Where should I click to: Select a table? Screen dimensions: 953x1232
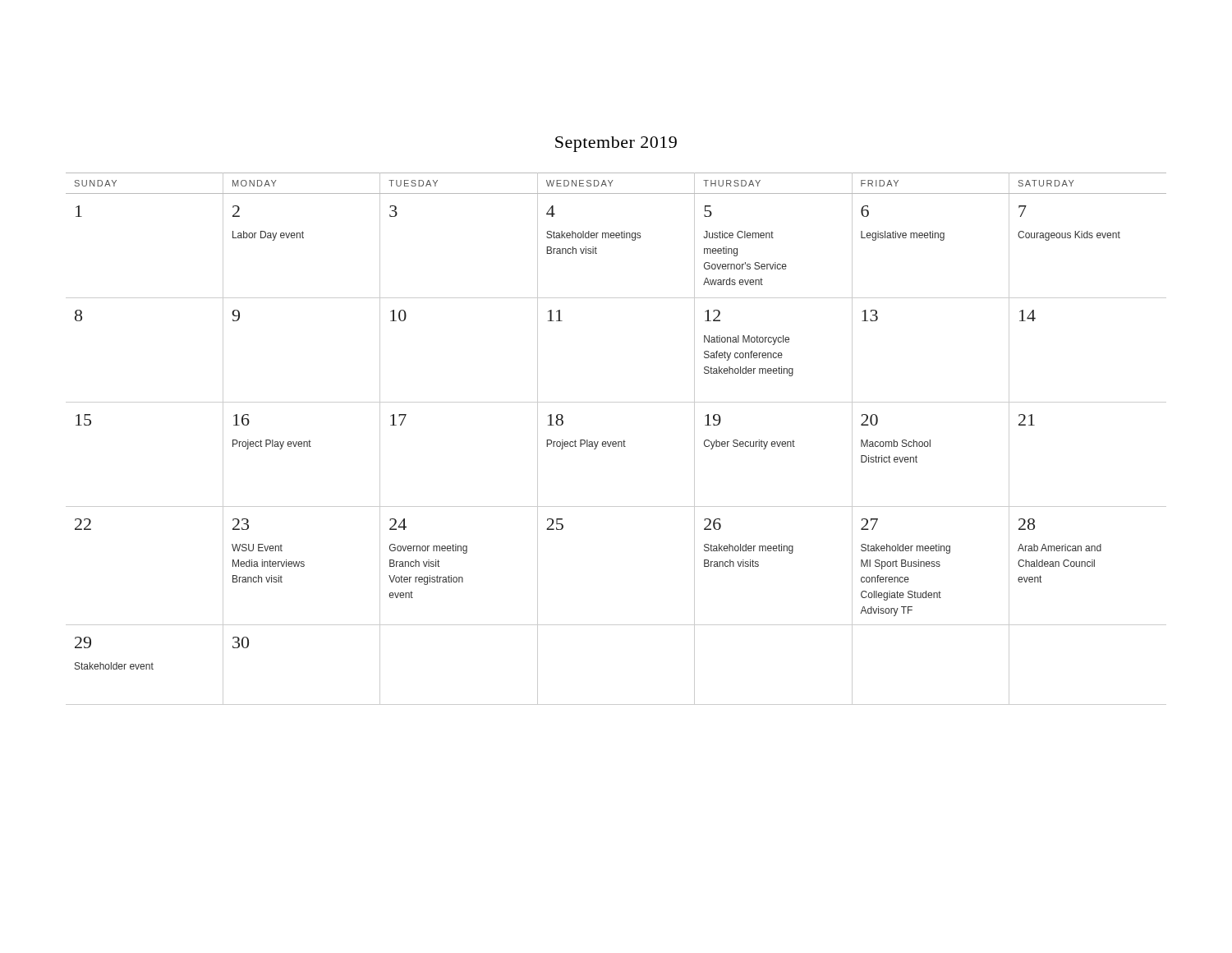[x=616, y=439]
